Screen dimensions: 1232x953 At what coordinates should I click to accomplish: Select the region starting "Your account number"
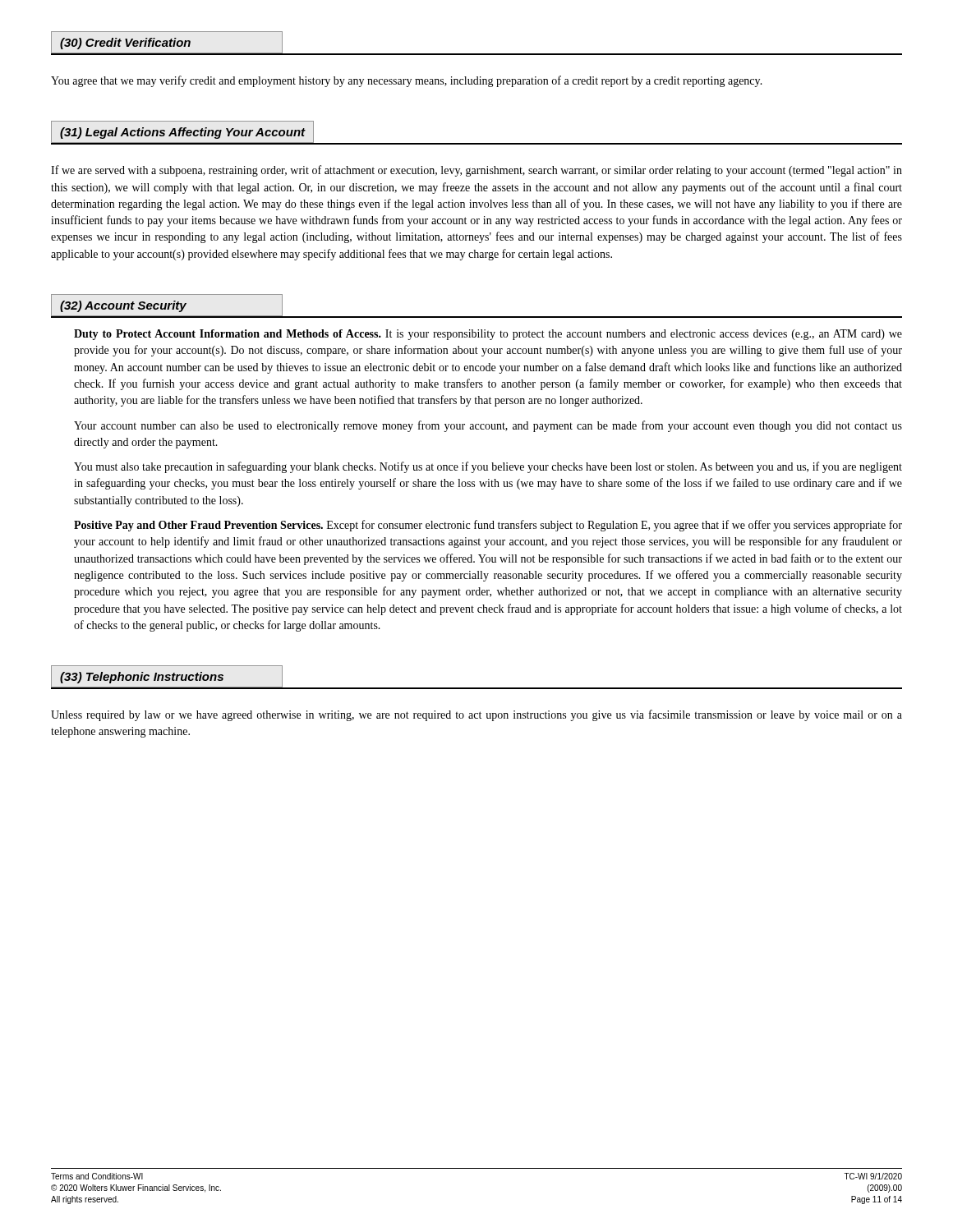(x=488, y=434)
